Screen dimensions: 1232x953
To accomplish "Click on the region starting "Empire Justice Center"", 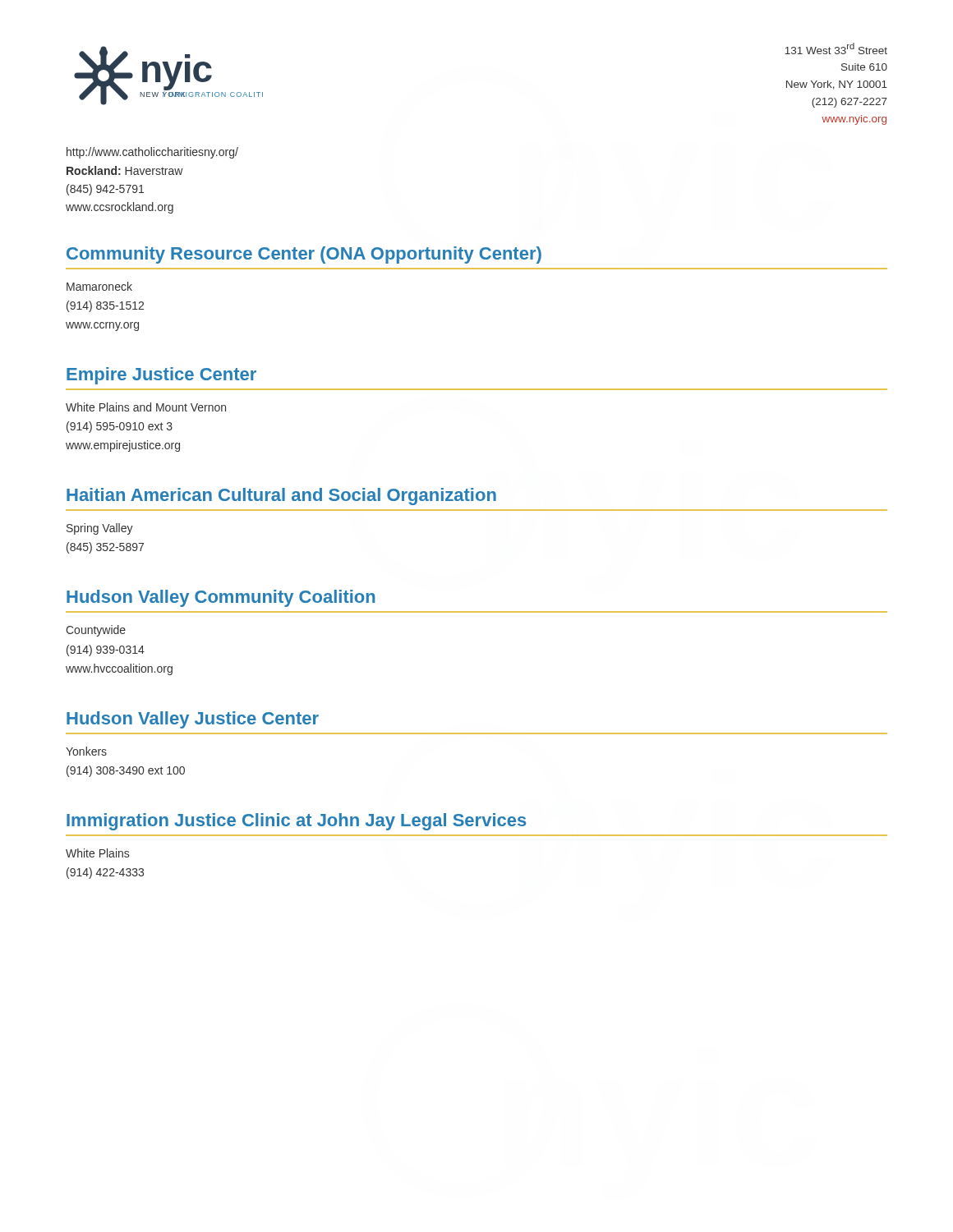I will (x=161, y=374).
